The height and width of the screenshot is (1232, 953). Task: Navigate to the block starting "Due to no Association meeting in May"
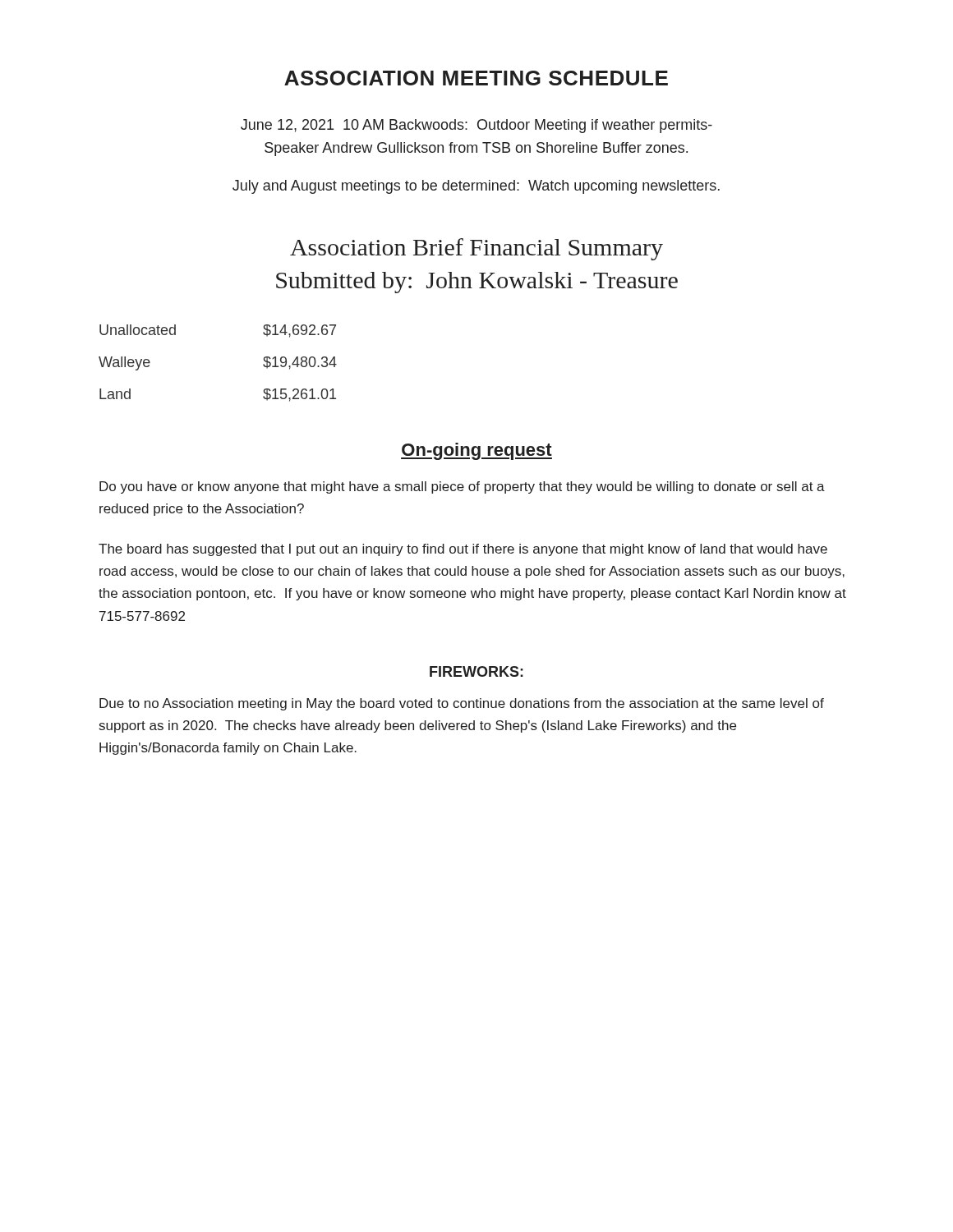[461, 726]
